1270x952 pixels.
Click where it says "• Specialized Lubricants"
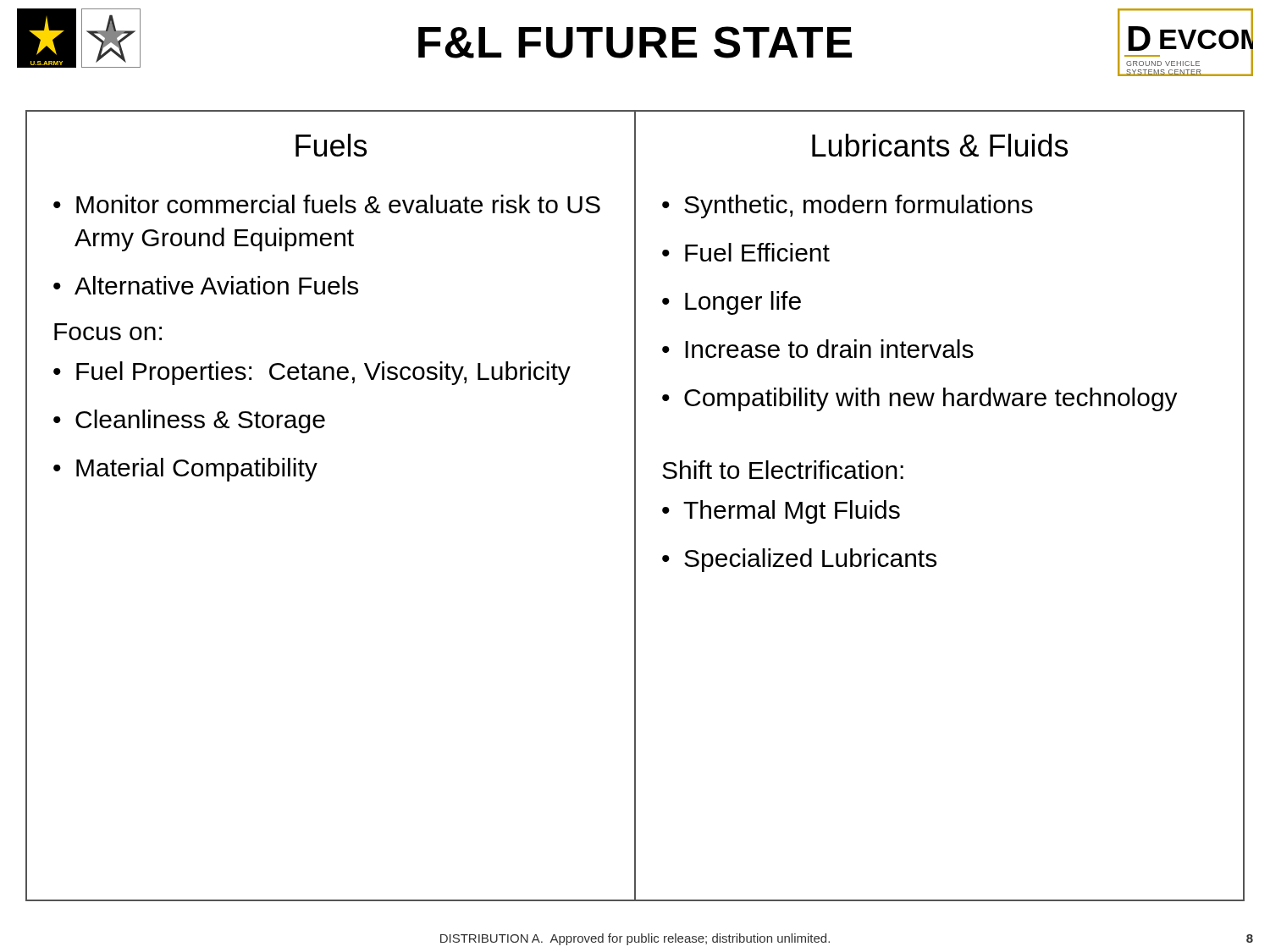tap(799, 558)
